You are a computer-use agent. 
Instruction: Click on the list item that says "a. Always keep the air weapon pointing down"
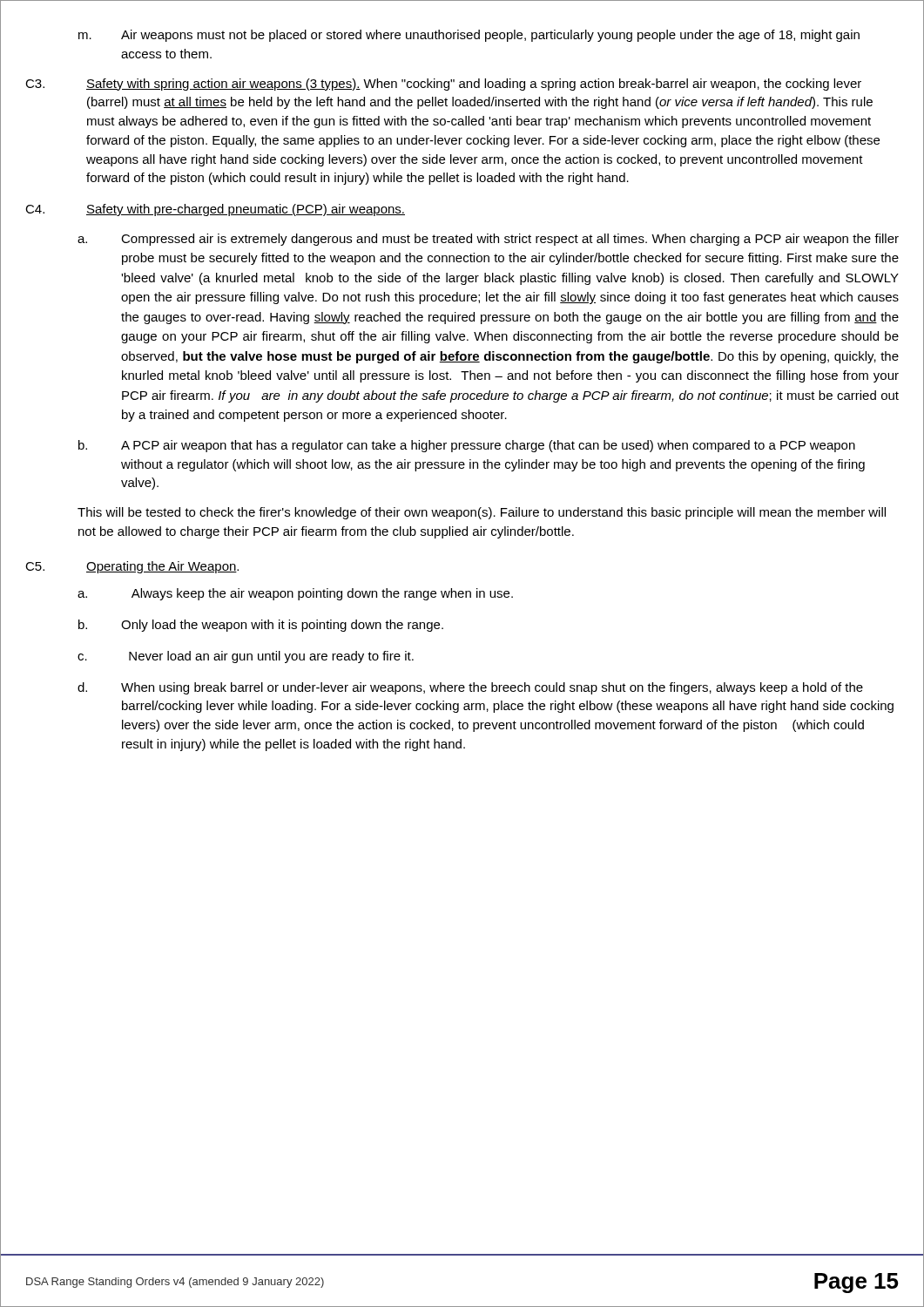pos(296,593)
